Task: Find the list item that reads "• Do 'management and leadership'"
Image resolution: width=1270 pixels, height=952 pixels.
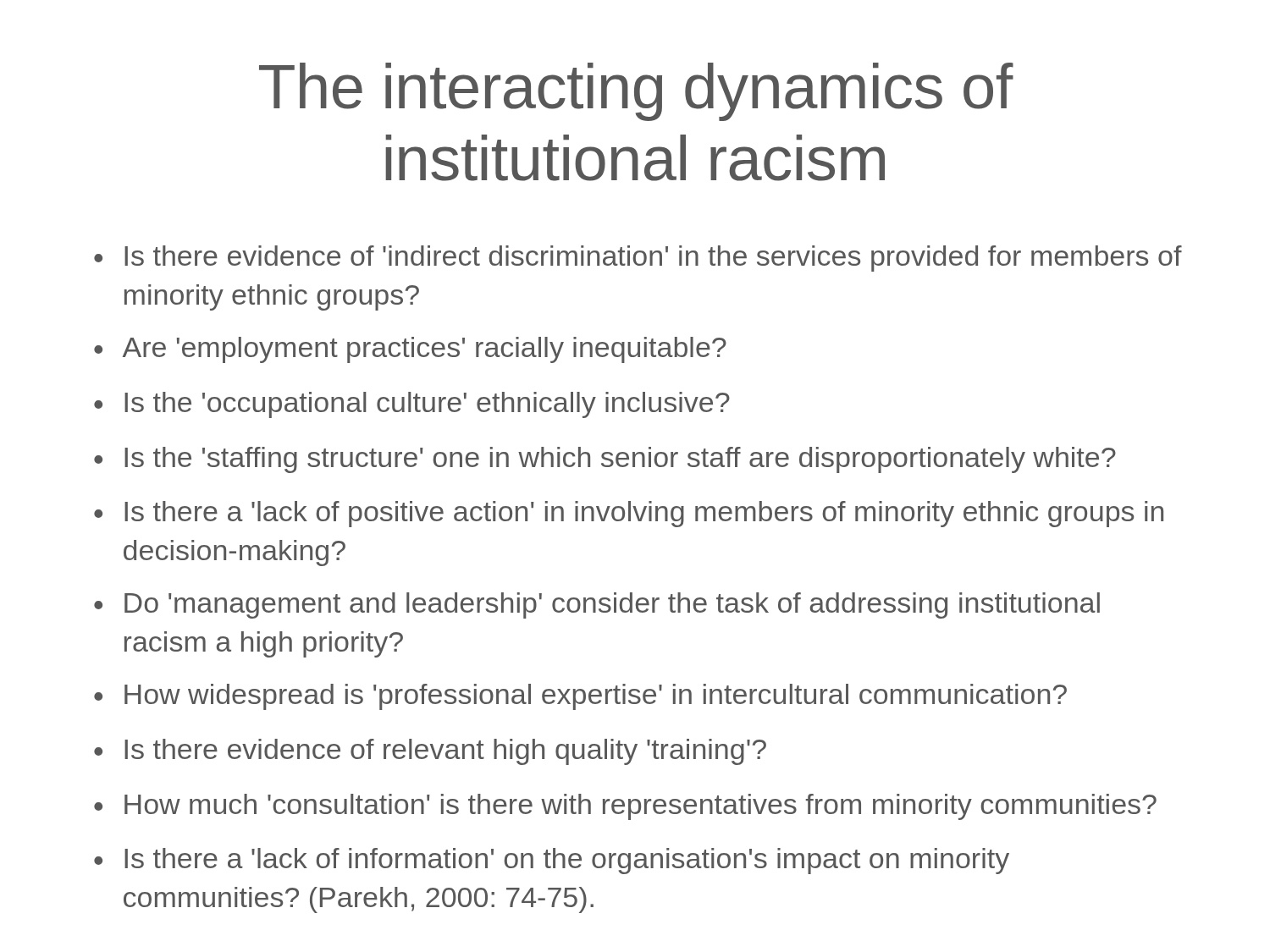Action: (639, 623)
